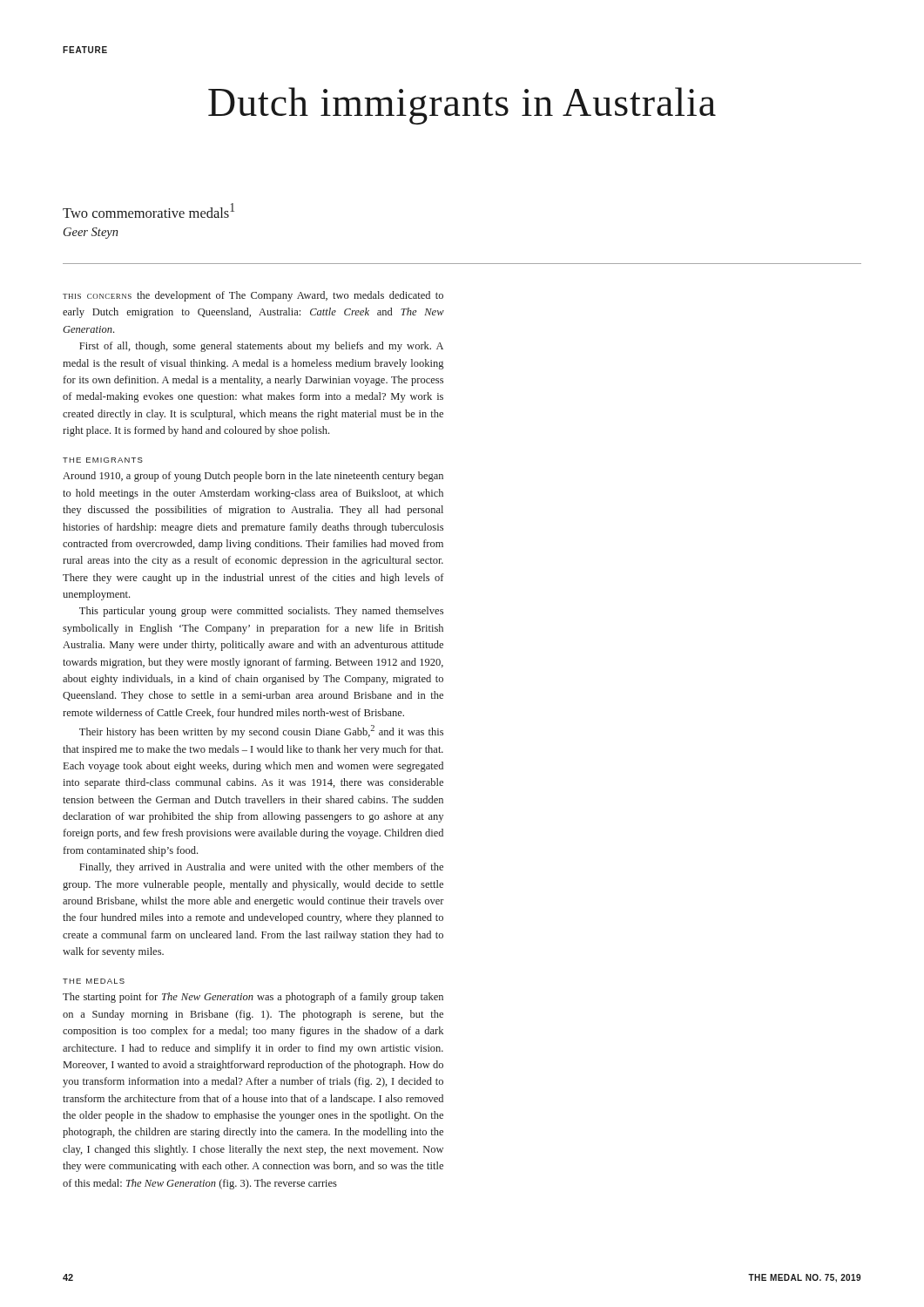This screenshot has height=1307, width=924.
Task: Locate the region starting "Geer Steyn"
Action: point(91,232)
